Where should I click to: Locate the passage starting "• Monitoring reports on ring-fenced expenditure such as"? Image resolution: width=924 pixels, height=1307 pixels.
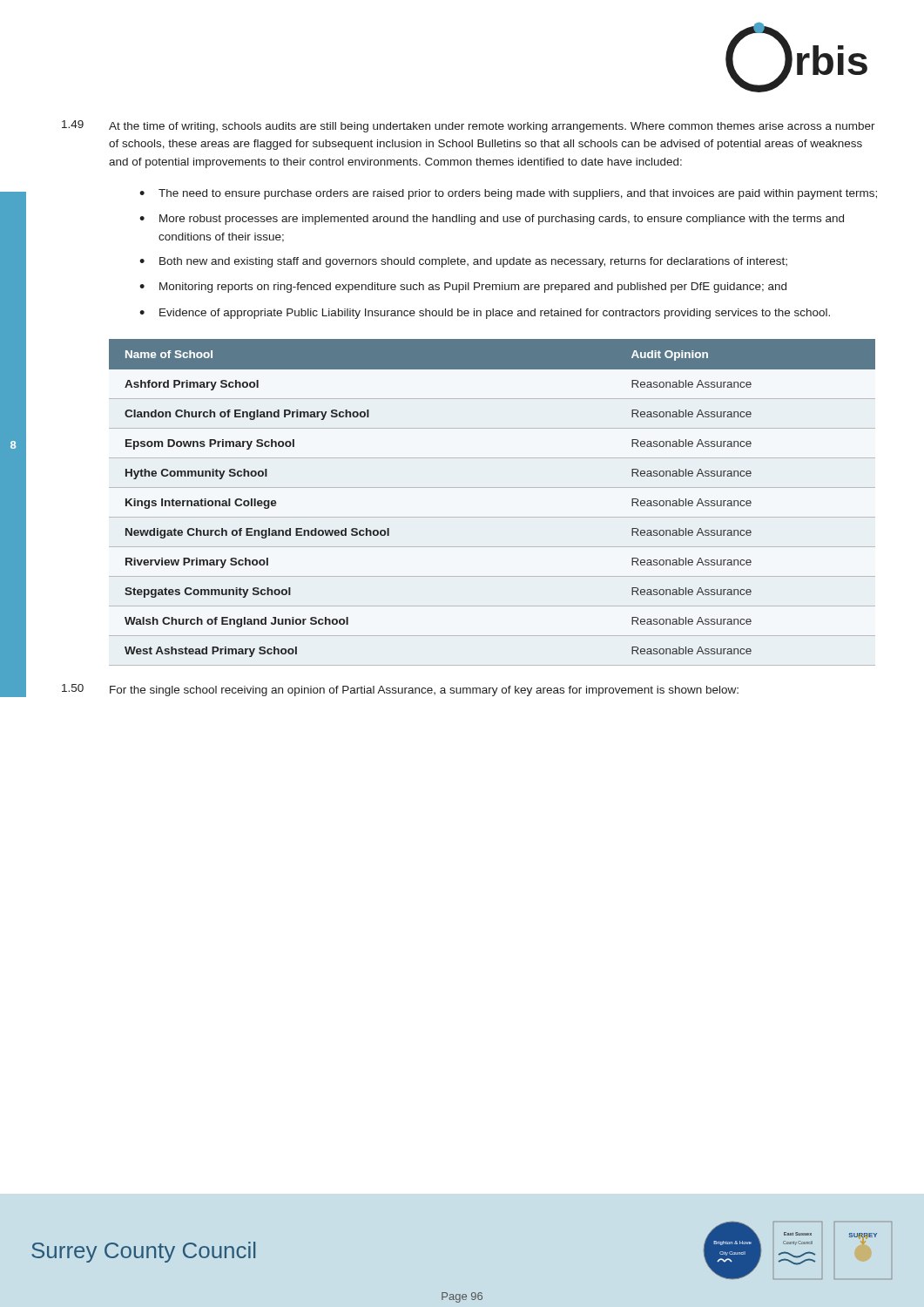(510, 288)
